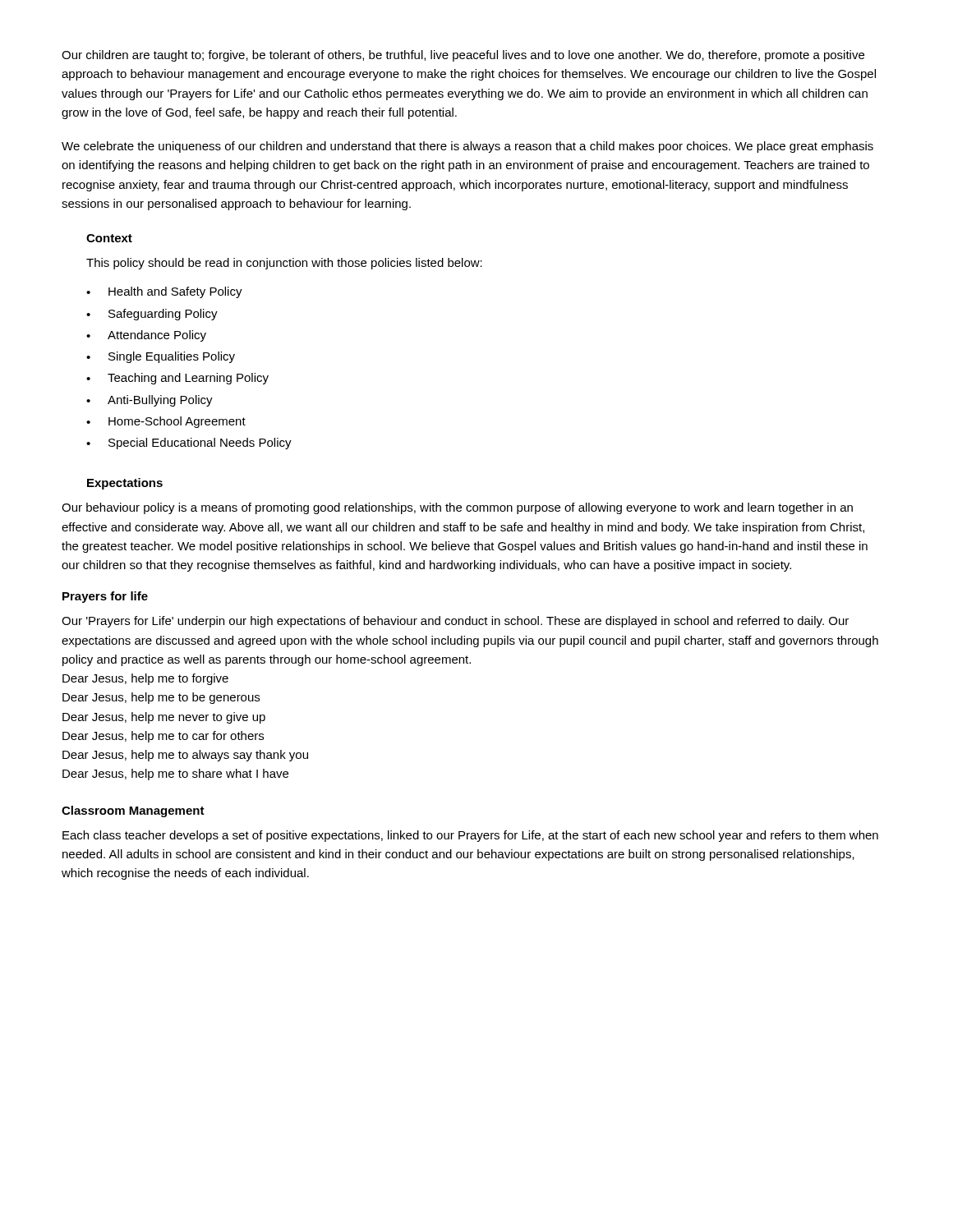Screen dimensions: 1232x953
Task: Select the text block containing "Our behaviour policy is a means of promoting"
Action: (465, 536)
